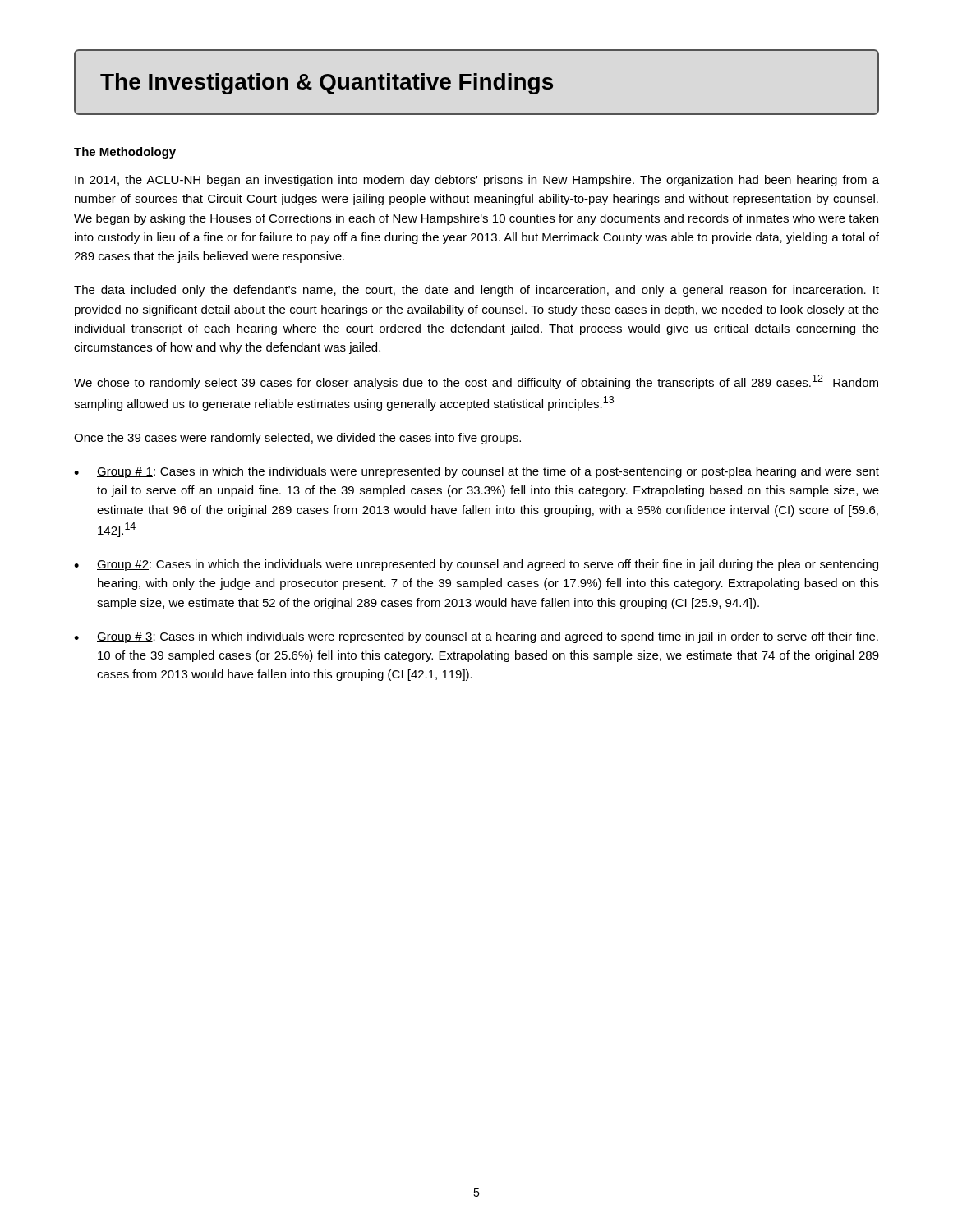Click on the block starting "In 2014, the ACLU-NH began an investigation into"
The width and height of the screenshot is (953, 1232).
coord(476,218)
